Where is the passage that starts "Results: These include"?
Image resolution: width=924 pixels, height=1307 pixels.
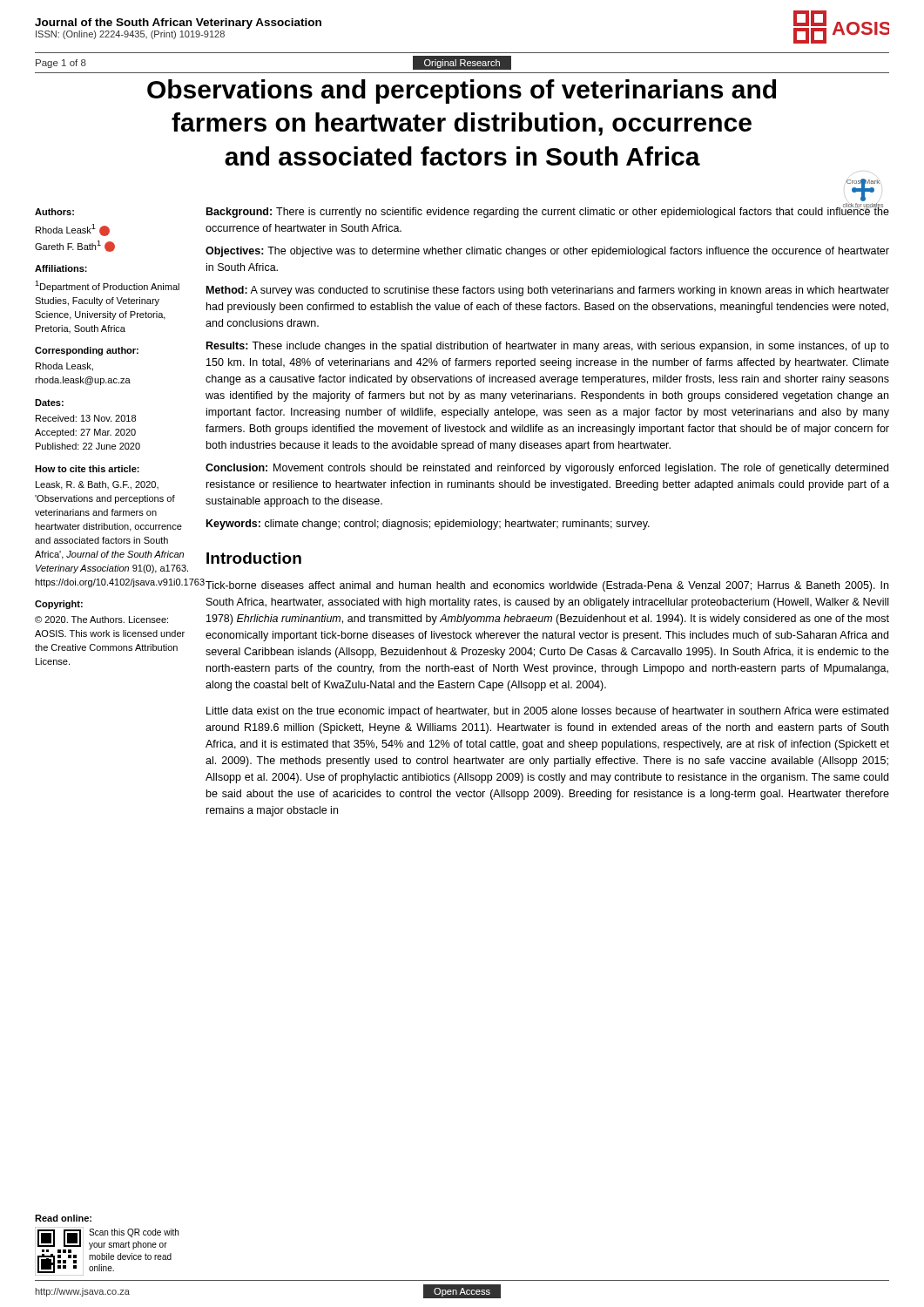(547, 396)
